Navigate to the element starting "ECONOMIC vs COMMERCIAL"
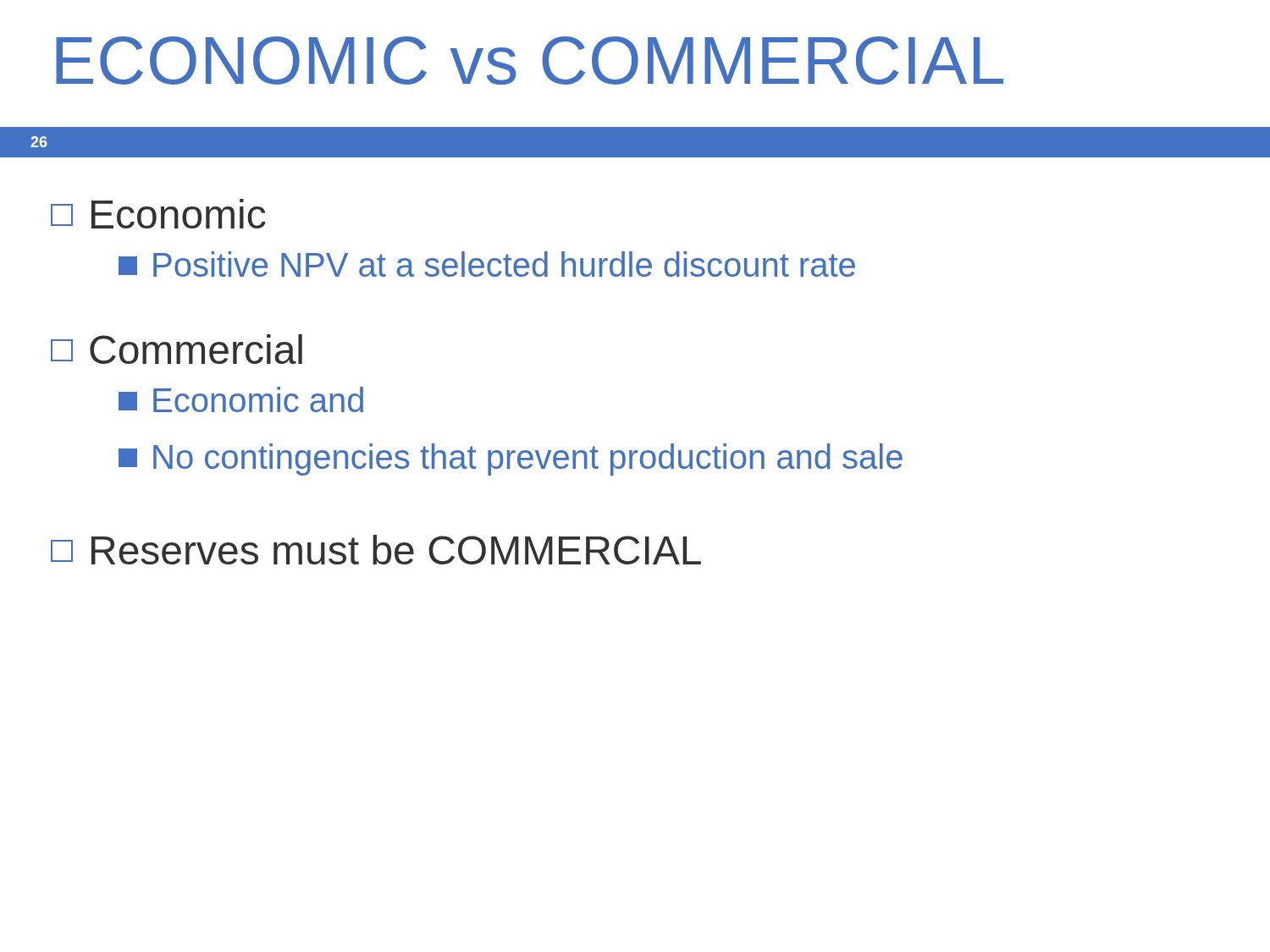The height and width of the screenshot is (952, 1270). tap(529, 61)
